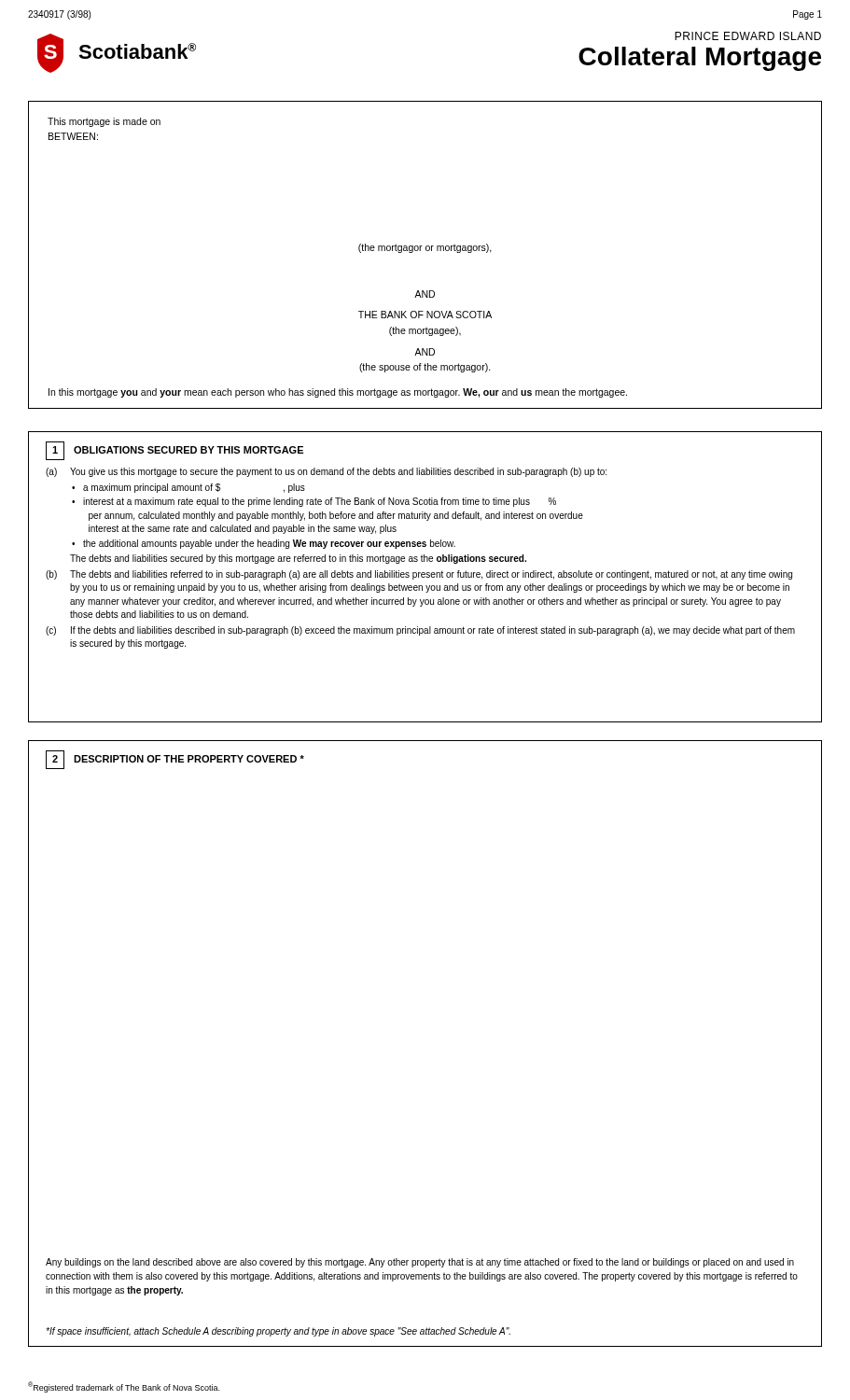
Task: Find the region starting "Any buildings on the land described"
Action: 422,1276
